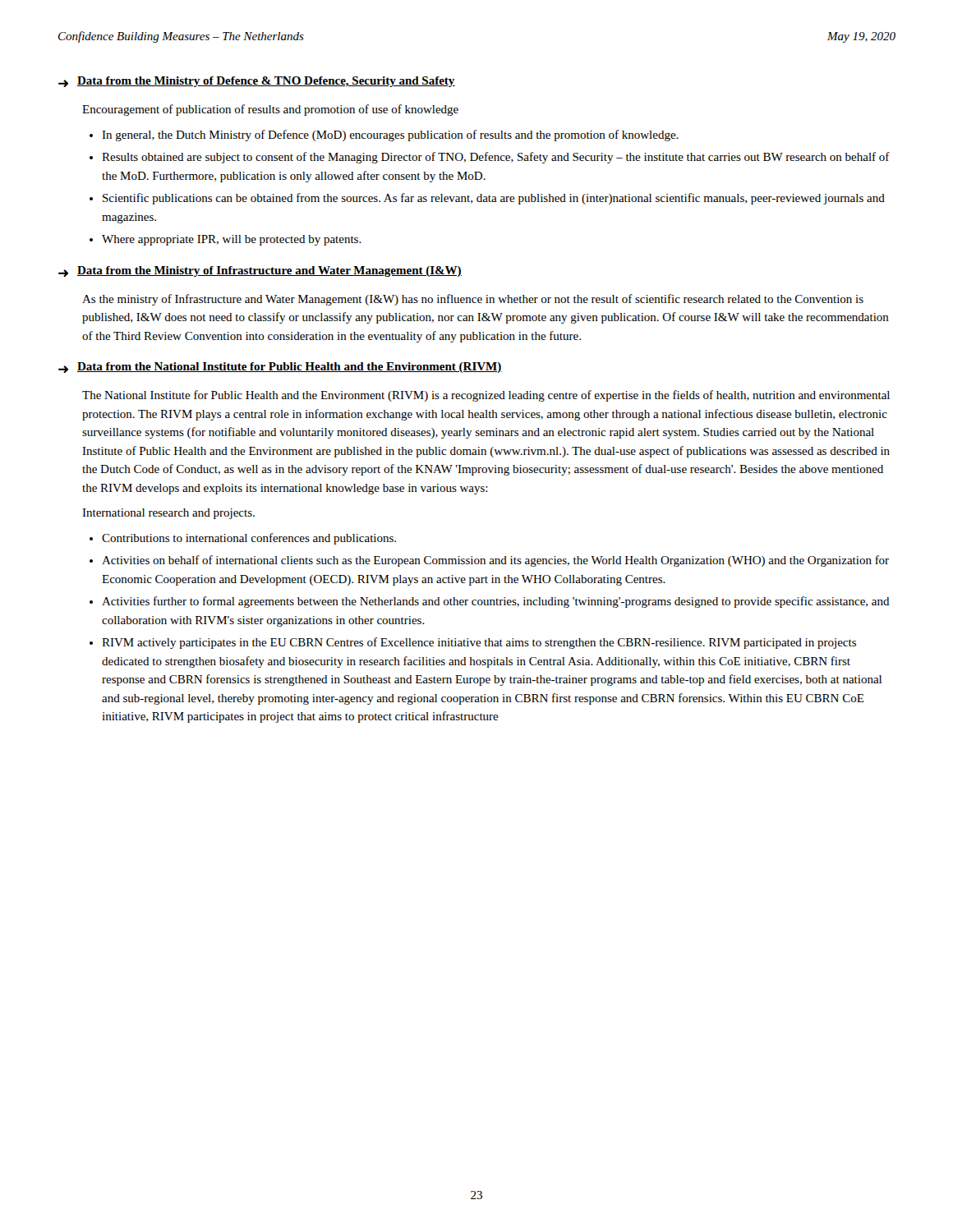Click on the text block that says "Encouragement of publication of results and promotion of"
Viewport: 953px width, 1232px height.
click(270, 109)
